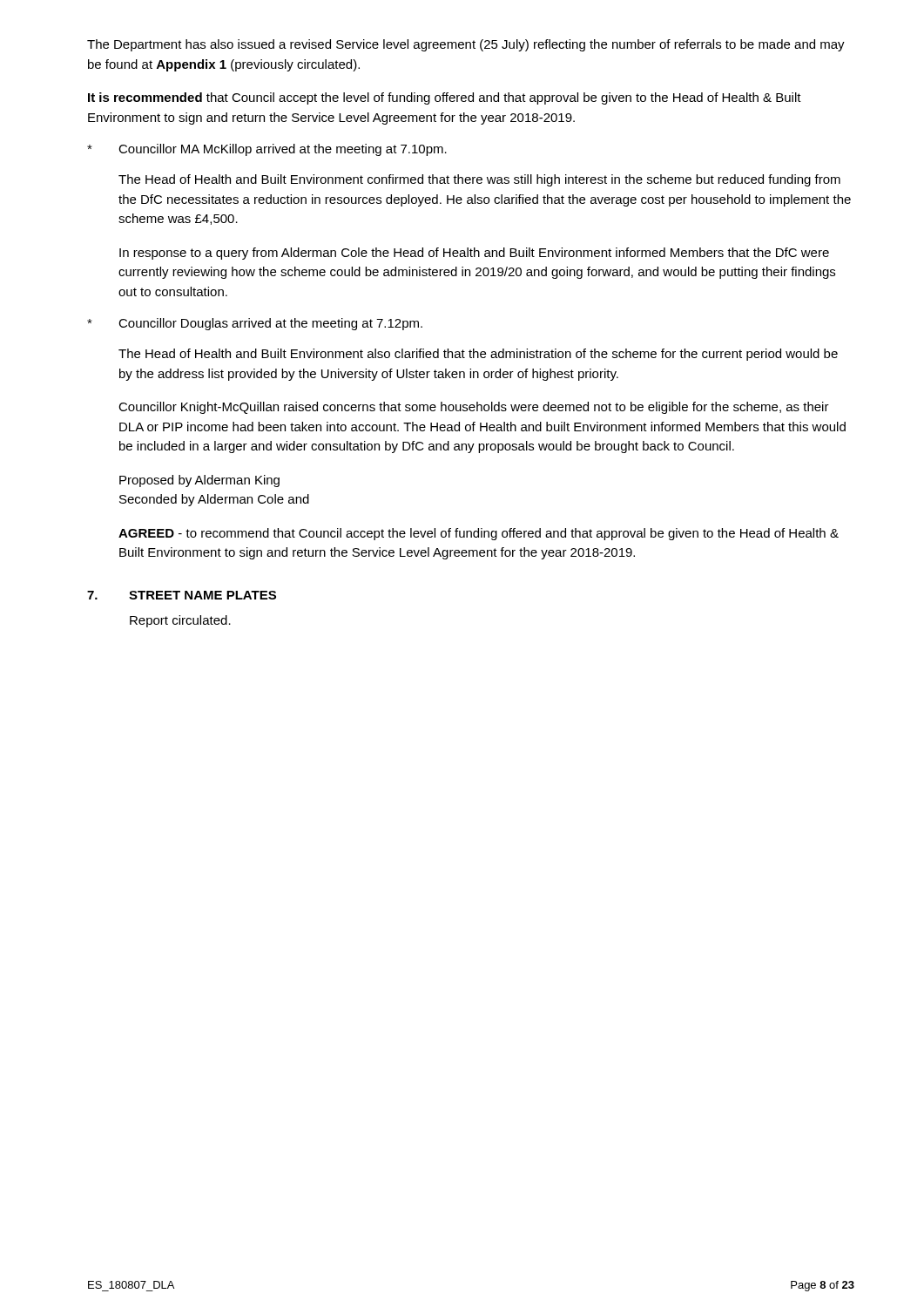The image size is (924, 1307).
Task: Select the region starting "The Department has also issued a revised"
Action: 466,54
